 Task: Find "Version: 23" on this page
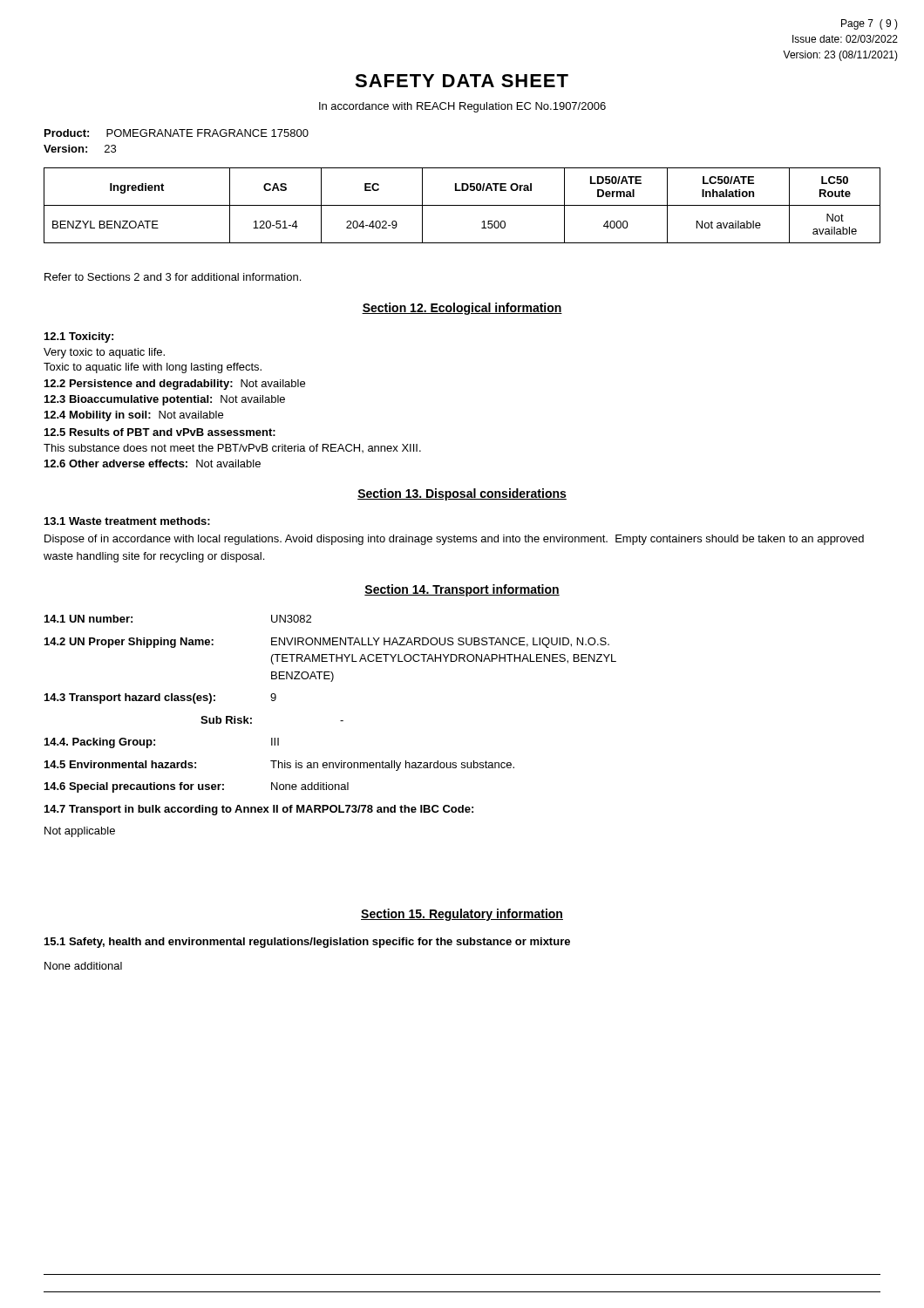(x=80, y=149)
